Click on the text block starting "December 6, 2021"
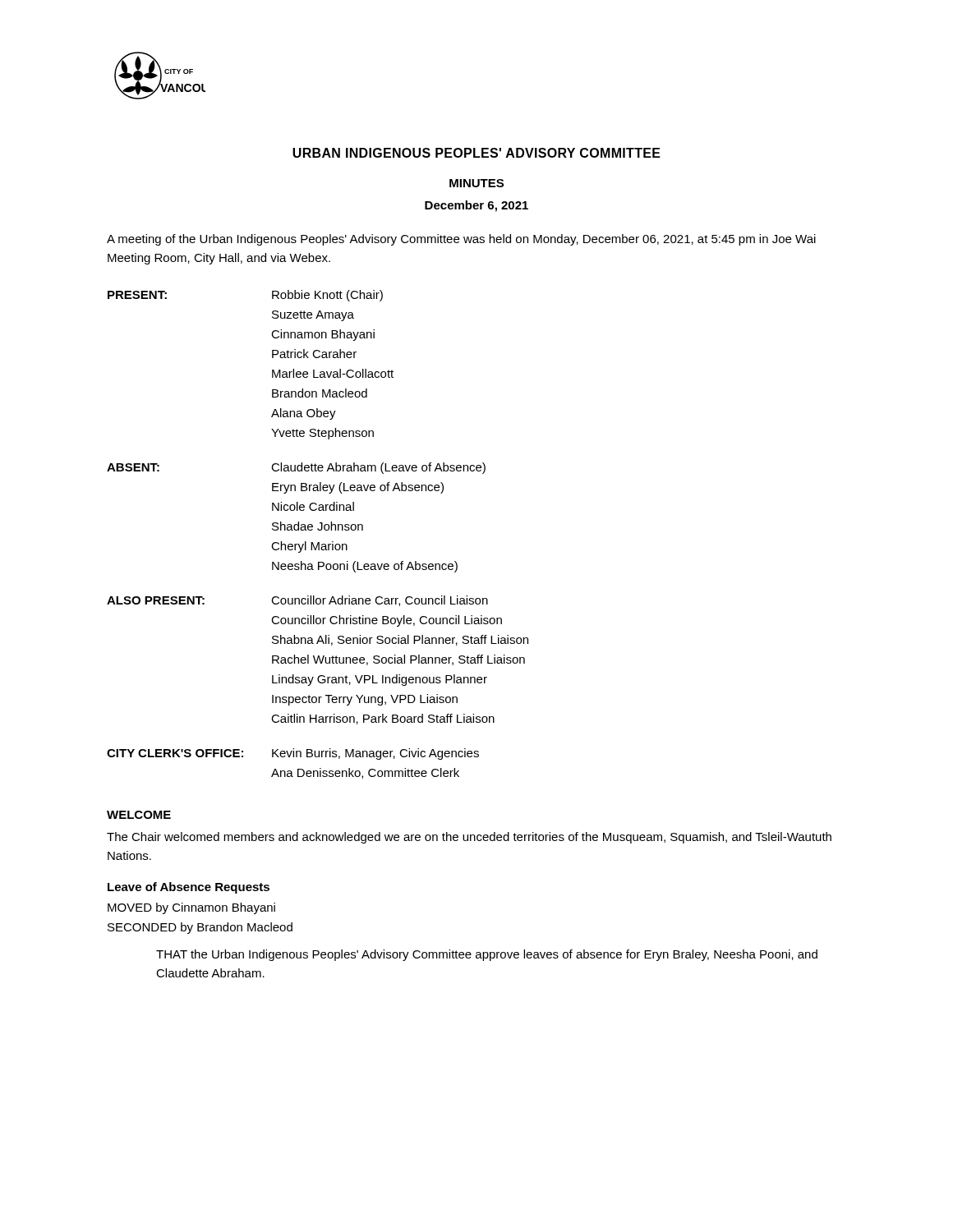The height and width of the screenshot is (1232, 953). (x=476, y=205)
